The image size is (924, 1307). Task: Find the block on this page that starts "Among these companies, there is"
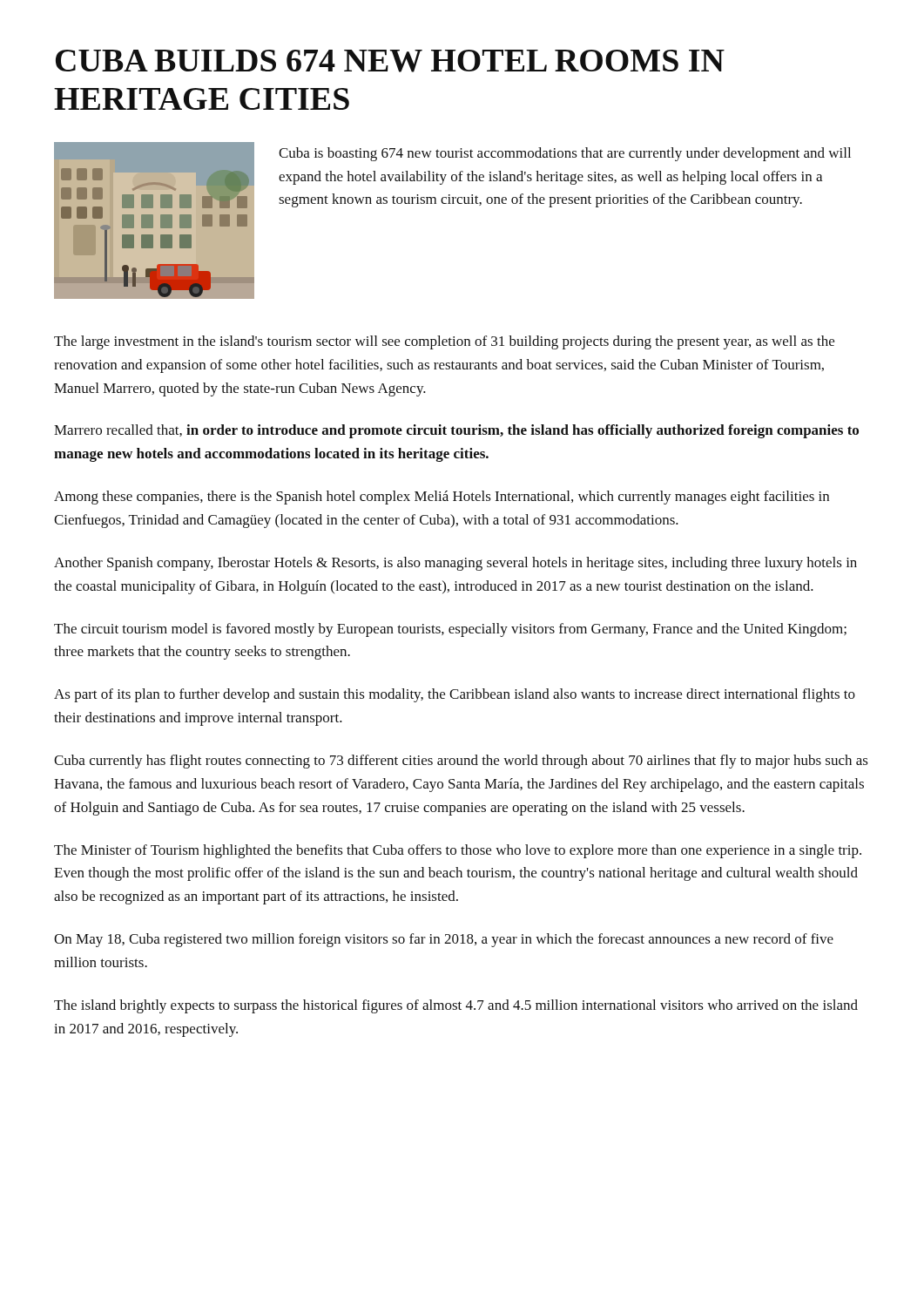tap(462, 509)
